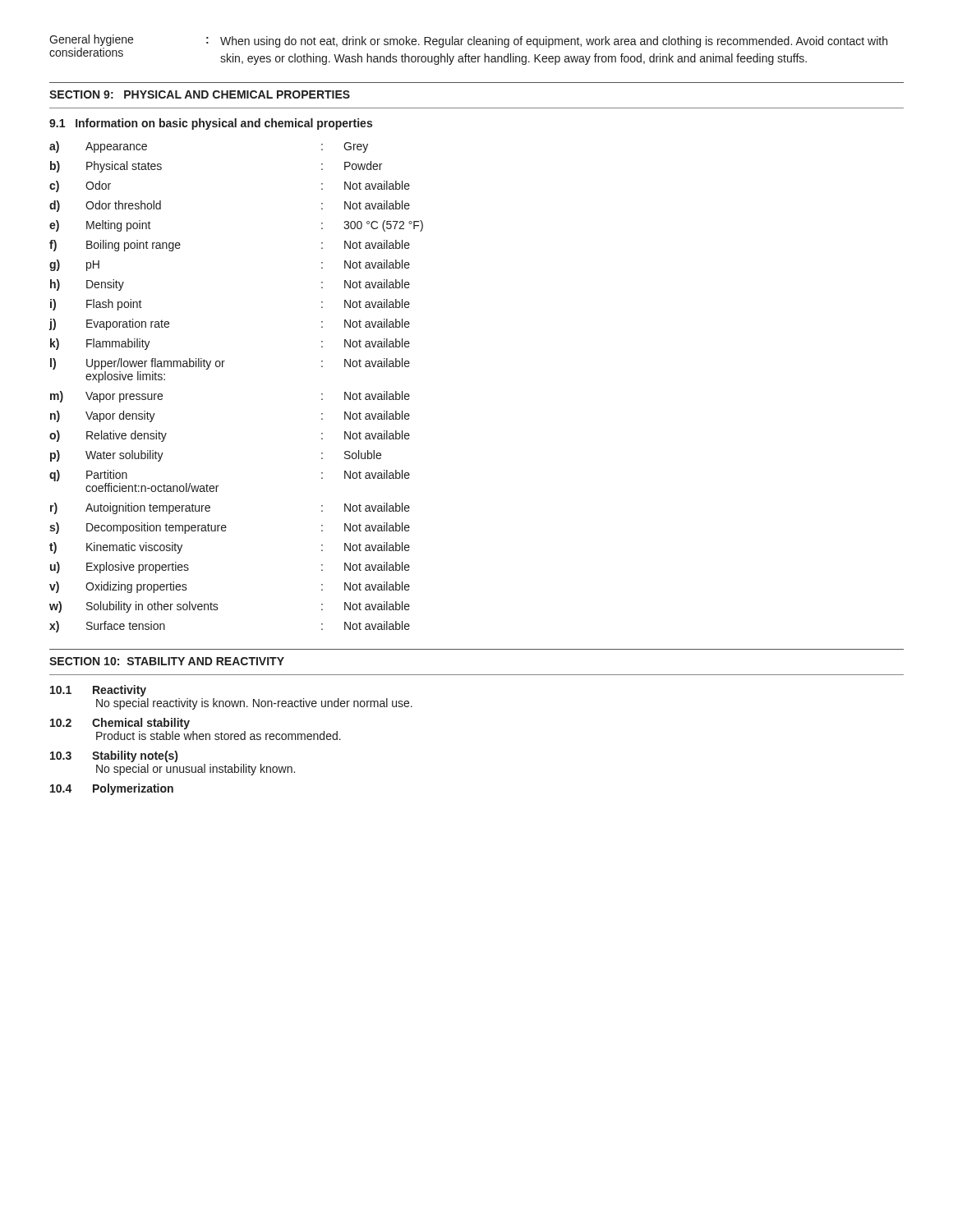Select the text starting "SECTION 10: STABILITY AND REACTIVITY"
The image size is (953, 1232).
(167, 661)
